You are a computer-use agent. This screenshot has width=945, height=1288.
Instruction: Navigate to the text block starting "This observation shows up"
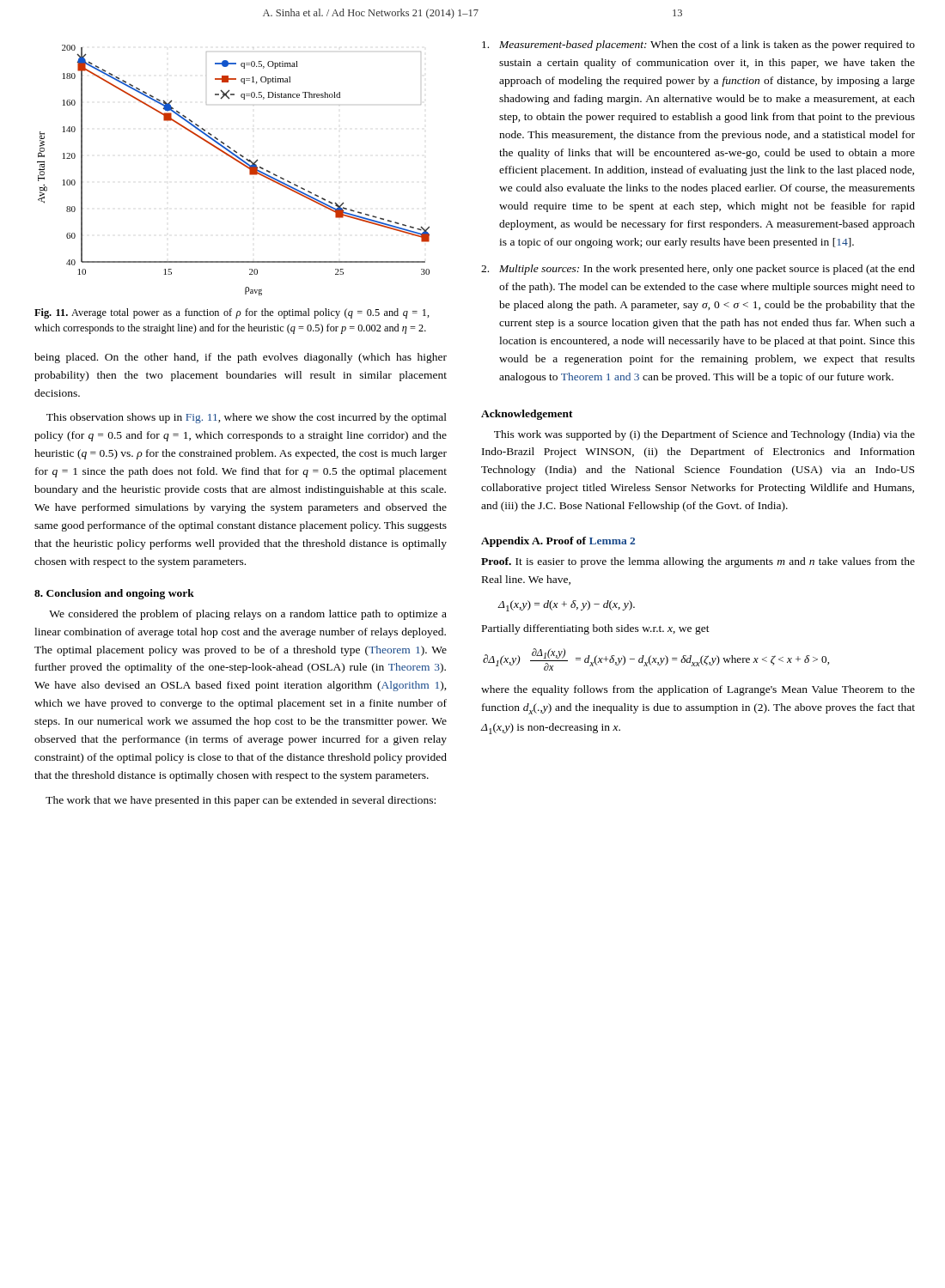point(241,489)
